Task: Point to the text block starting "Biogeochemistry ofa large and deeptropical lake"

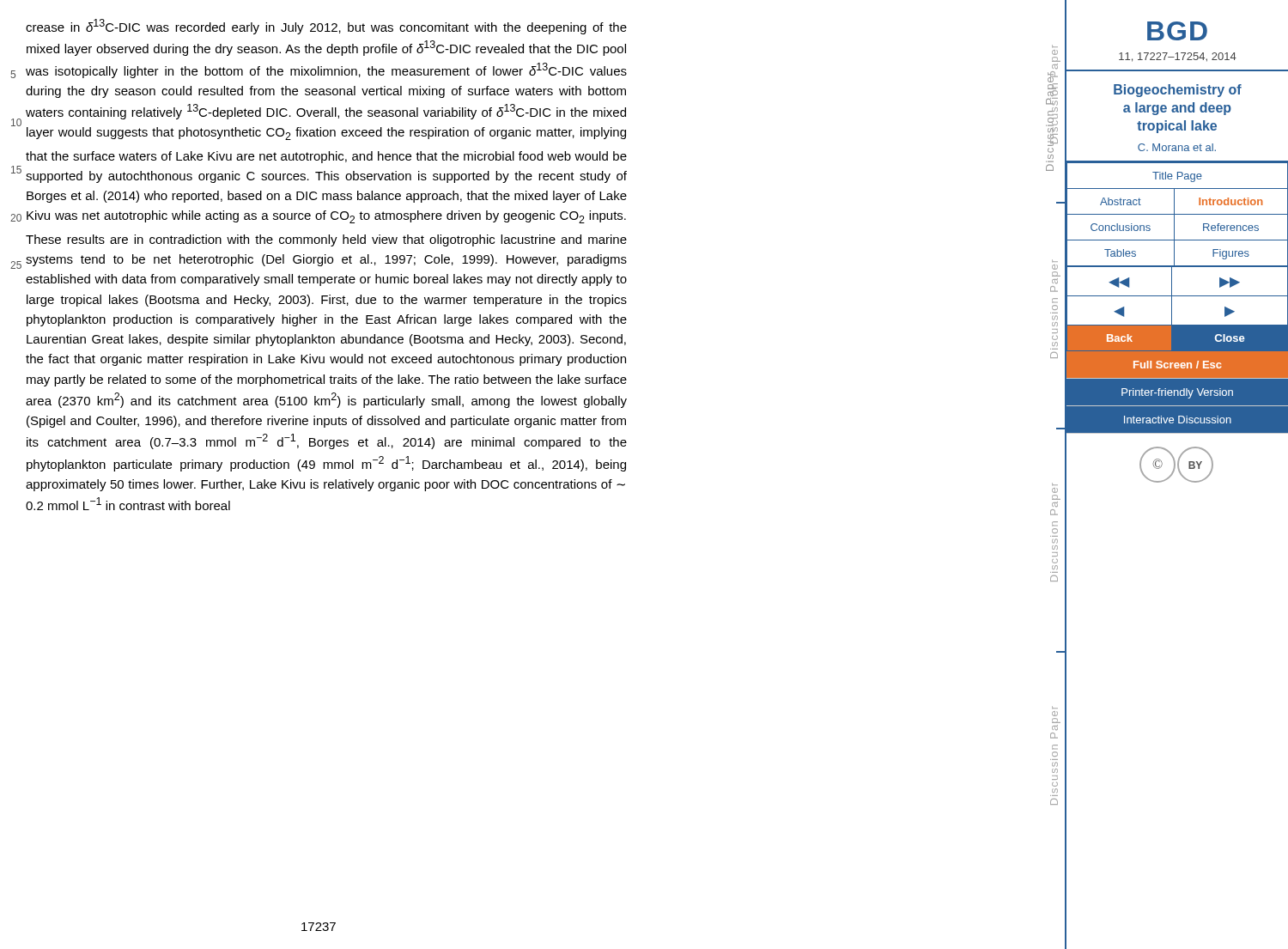Action: [x=1177, y=118]
